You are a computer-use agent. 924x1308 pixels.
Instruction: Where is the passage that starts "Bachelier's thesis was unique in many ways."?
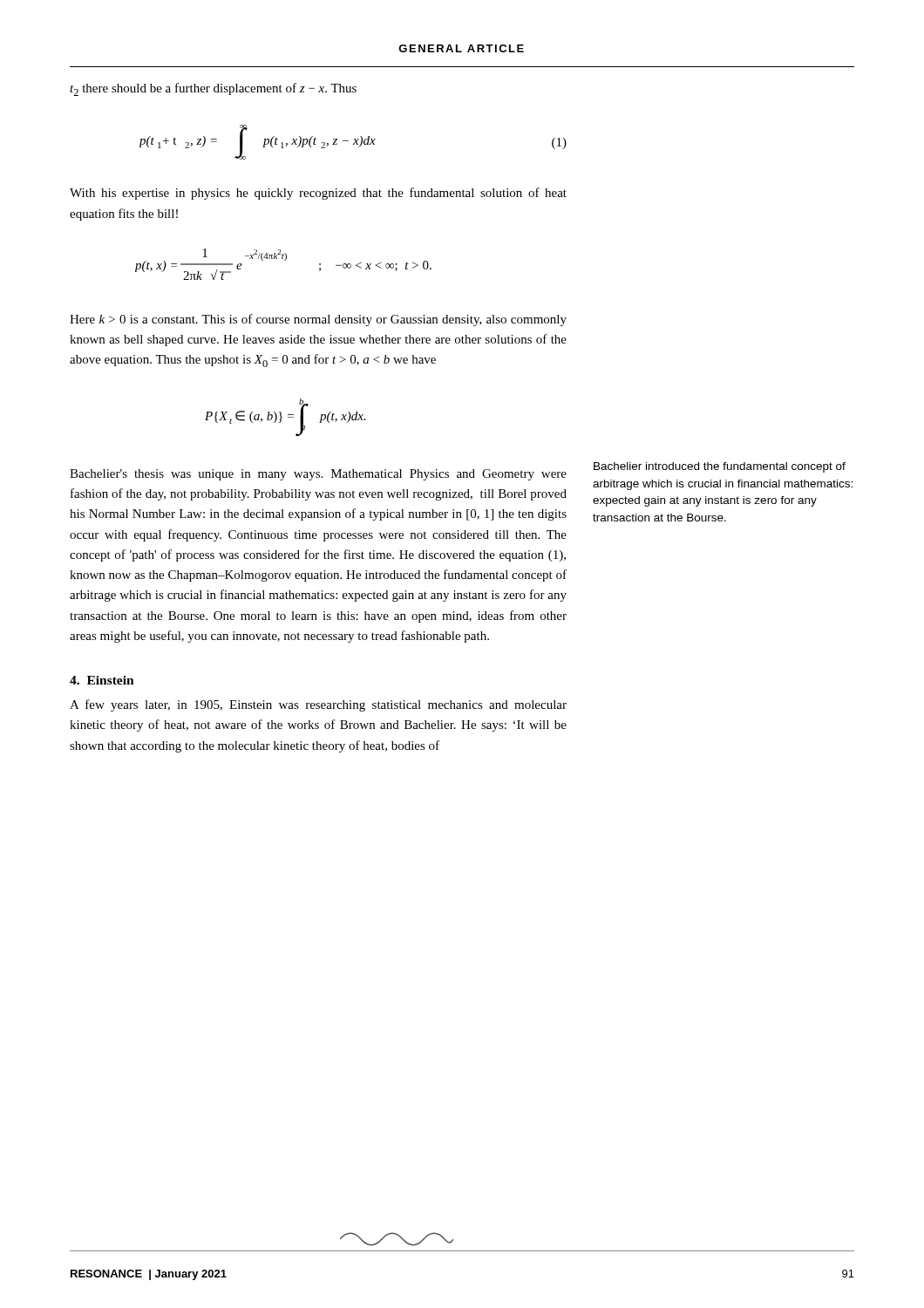point(318,554)
